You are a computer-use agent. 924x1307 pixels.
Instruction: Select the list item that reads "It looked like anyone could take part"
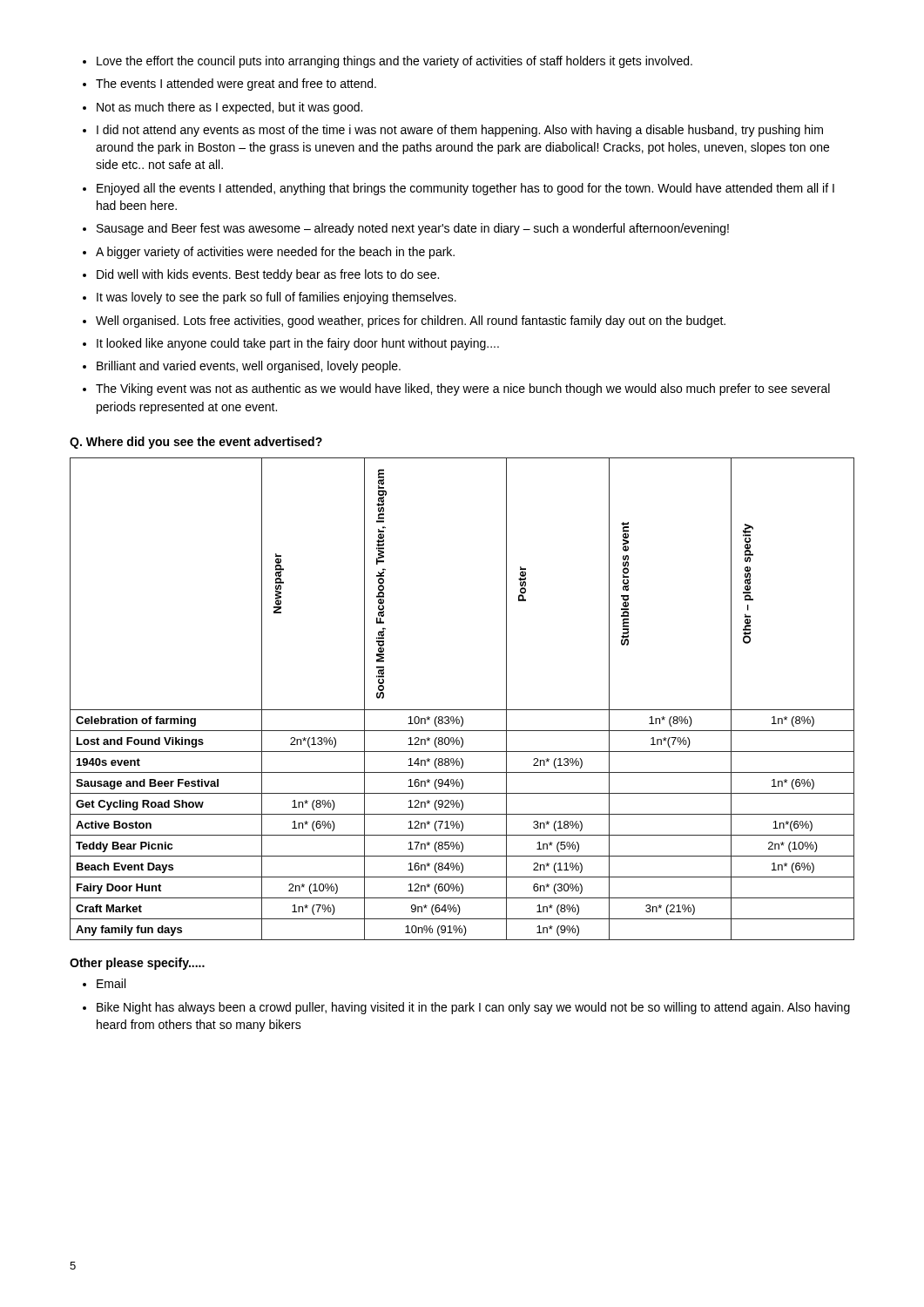pos(475,343)
